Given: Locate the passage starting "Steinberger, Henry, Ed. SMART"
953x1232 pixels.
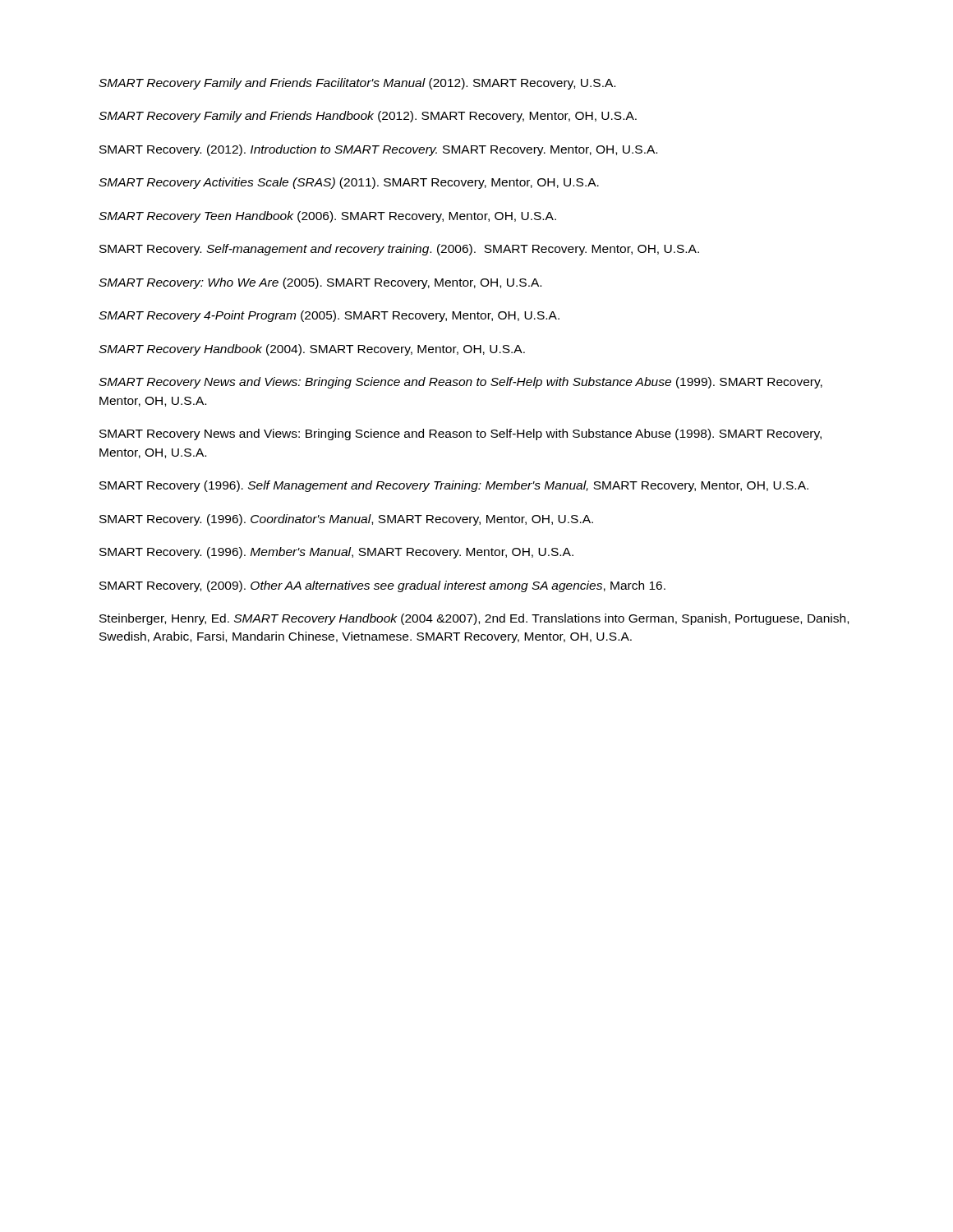Looking at the screenshot, I should coord(474,627).
